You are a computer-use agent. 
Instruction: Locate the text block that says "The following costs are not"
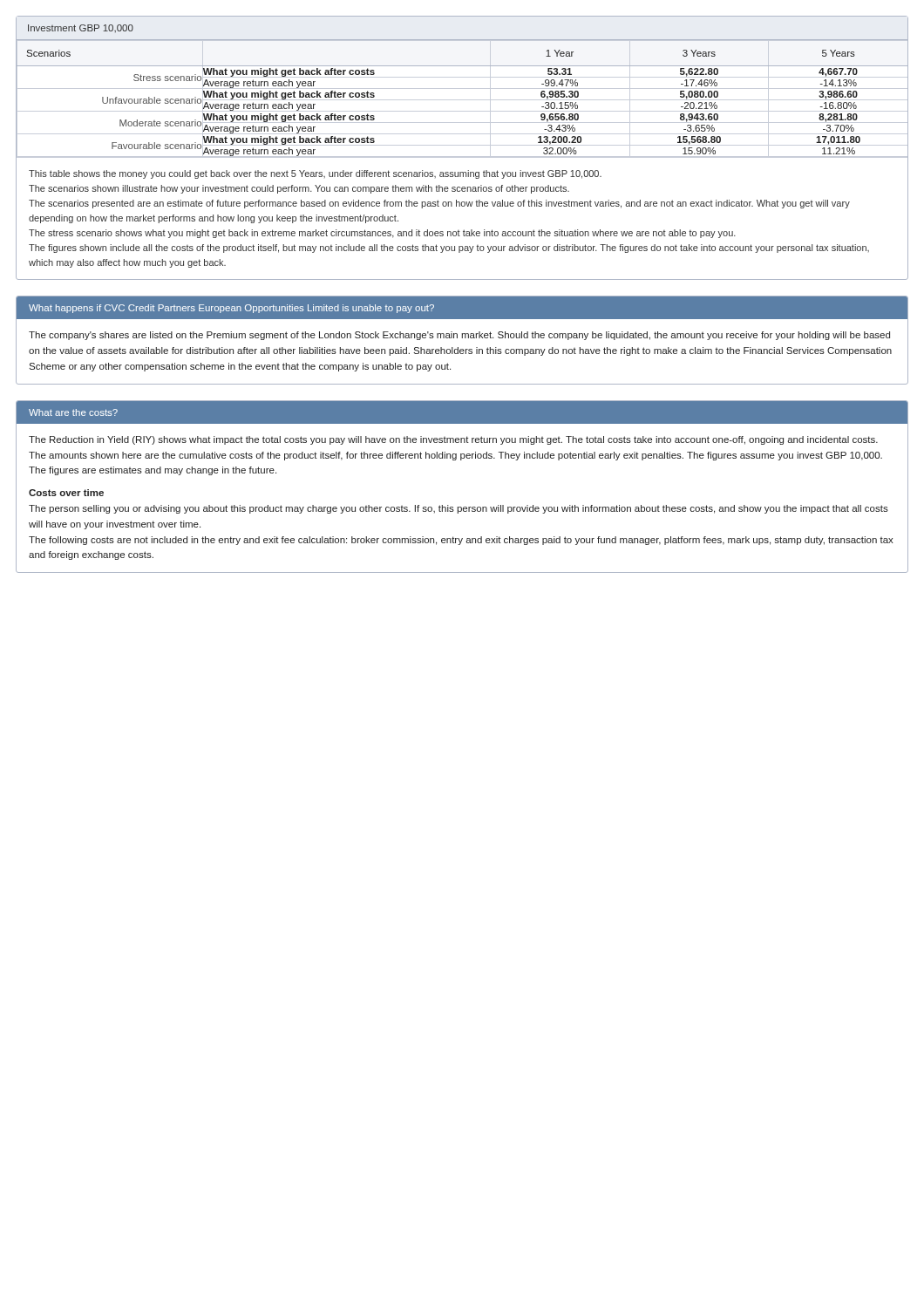pyautogui.click(x=462, y=548)
